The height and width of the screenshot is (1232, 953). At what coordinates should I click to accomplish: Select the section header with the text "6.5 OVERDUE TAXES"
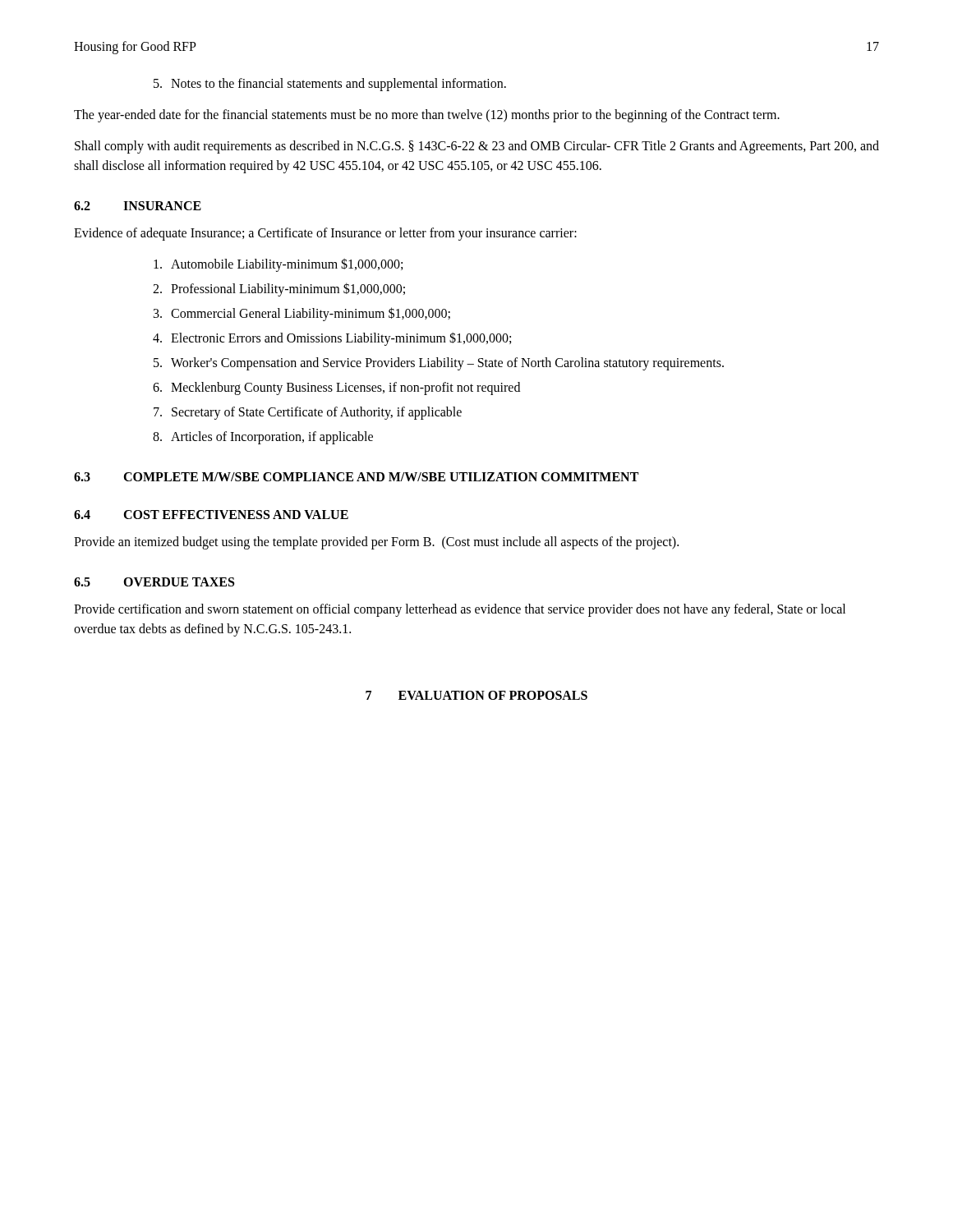pos(154,582)
